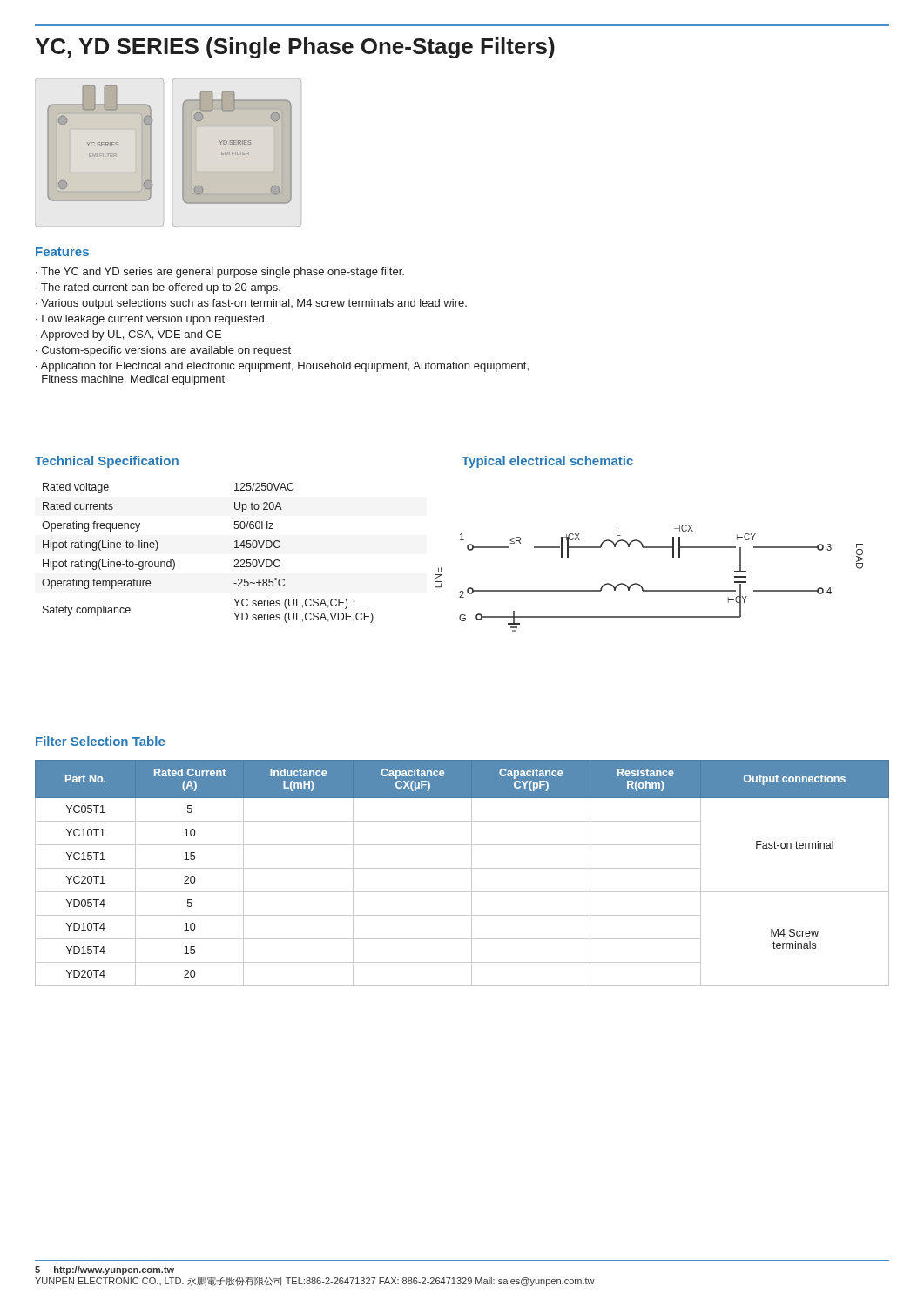Locate the block starting "Filter Selection Table"
The image size is (924, 1307).
coord(100,741)
